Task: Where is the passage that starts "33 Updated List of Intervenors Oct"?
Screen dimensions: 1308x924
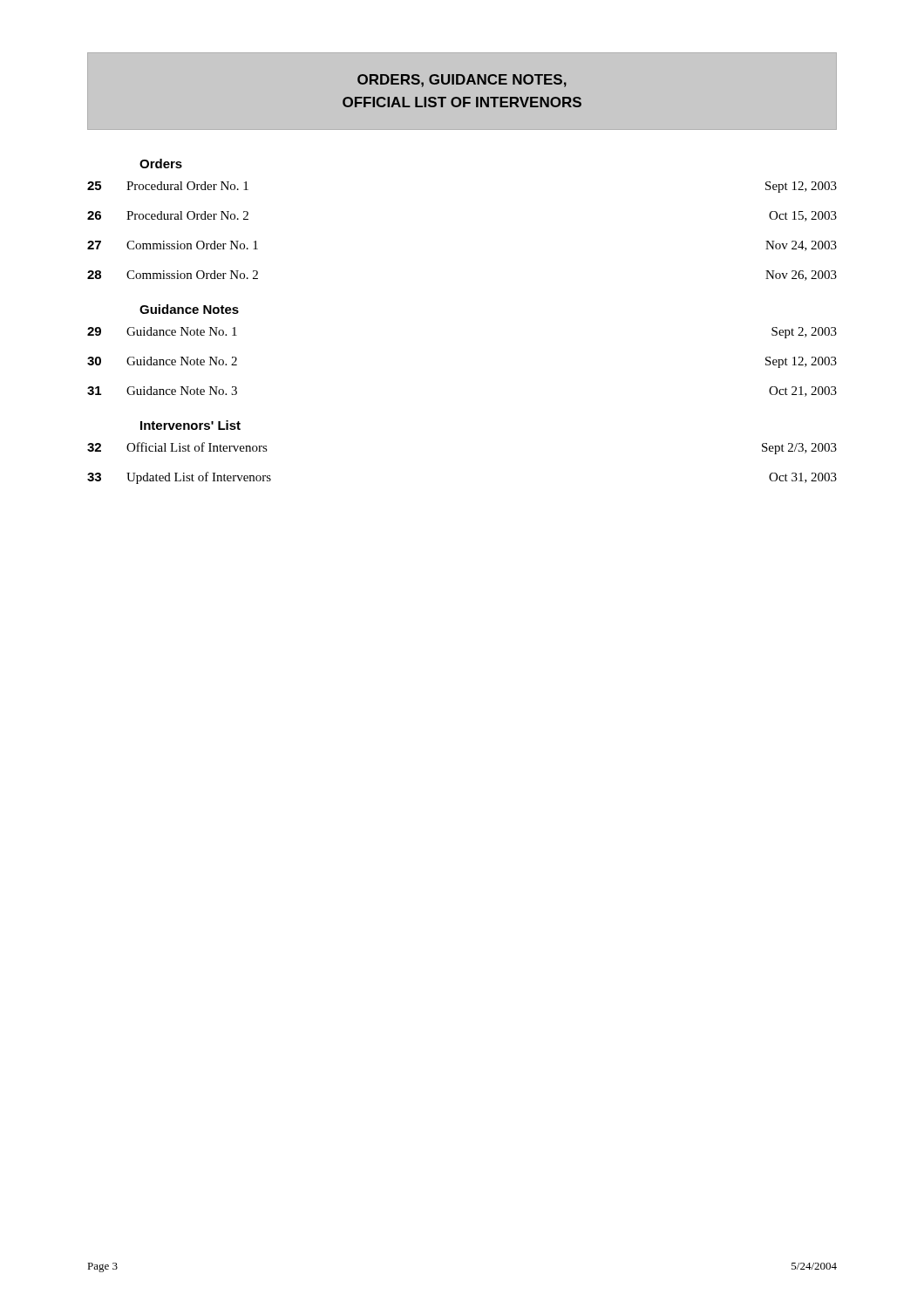Action: point(199,477)
